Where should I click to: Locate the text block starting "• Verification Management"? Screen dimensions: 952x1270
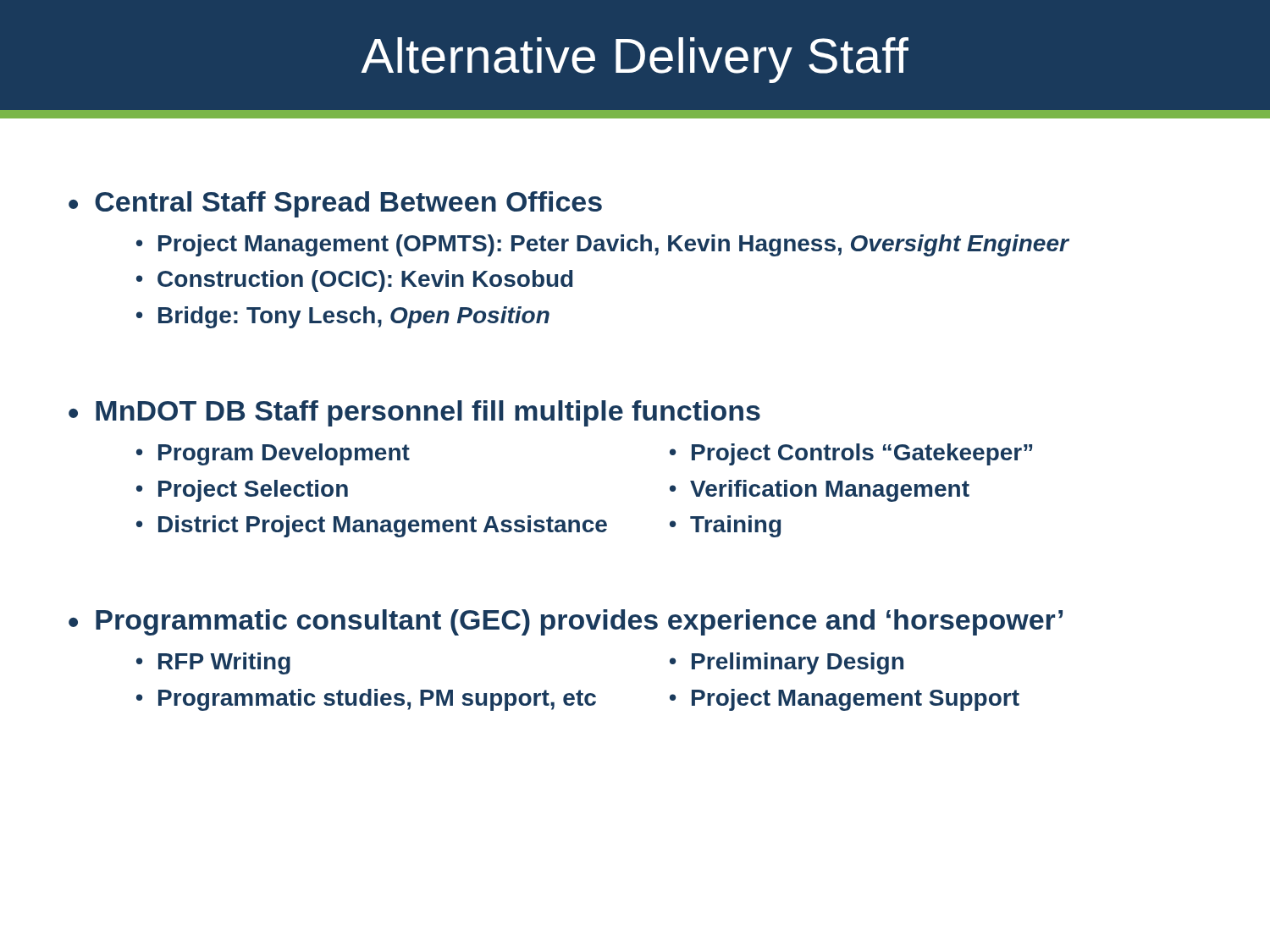(x=936, y=489)
